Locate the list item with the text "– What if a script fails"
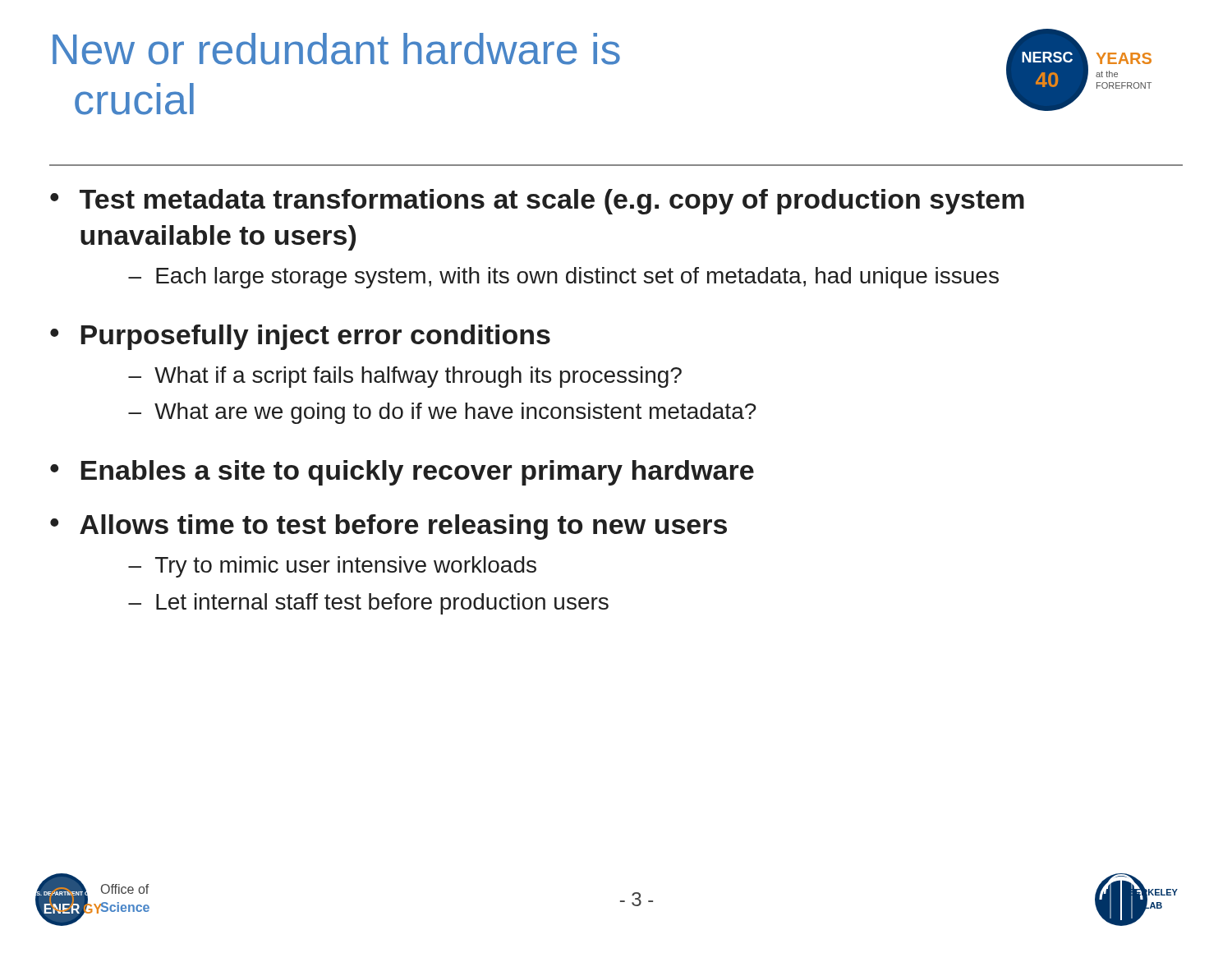This screenshot has height=953, width=1232. pos(406,376)
